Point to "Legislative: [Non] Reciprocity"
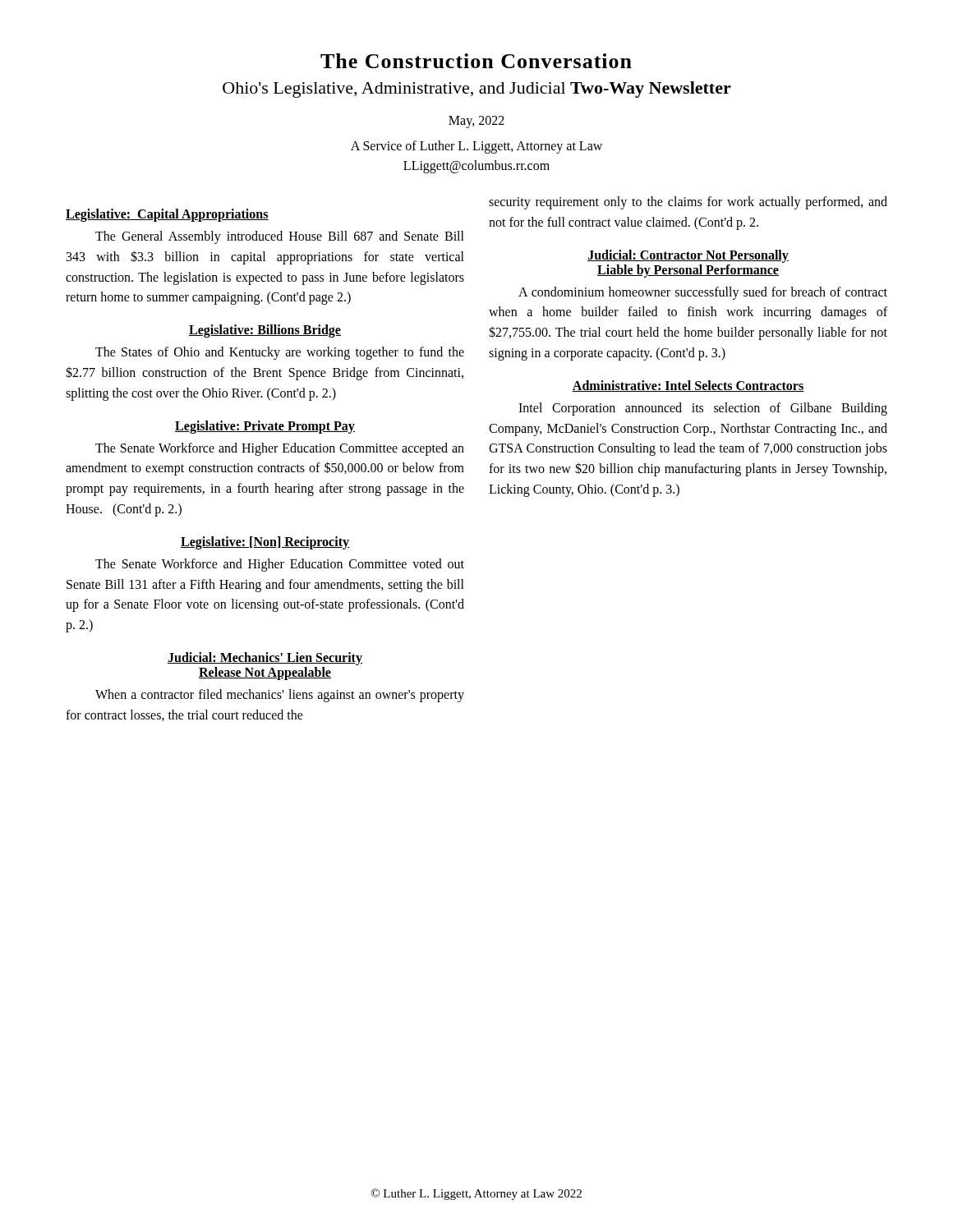Viewport: 953px width, 1232px height. pos(265,541)
